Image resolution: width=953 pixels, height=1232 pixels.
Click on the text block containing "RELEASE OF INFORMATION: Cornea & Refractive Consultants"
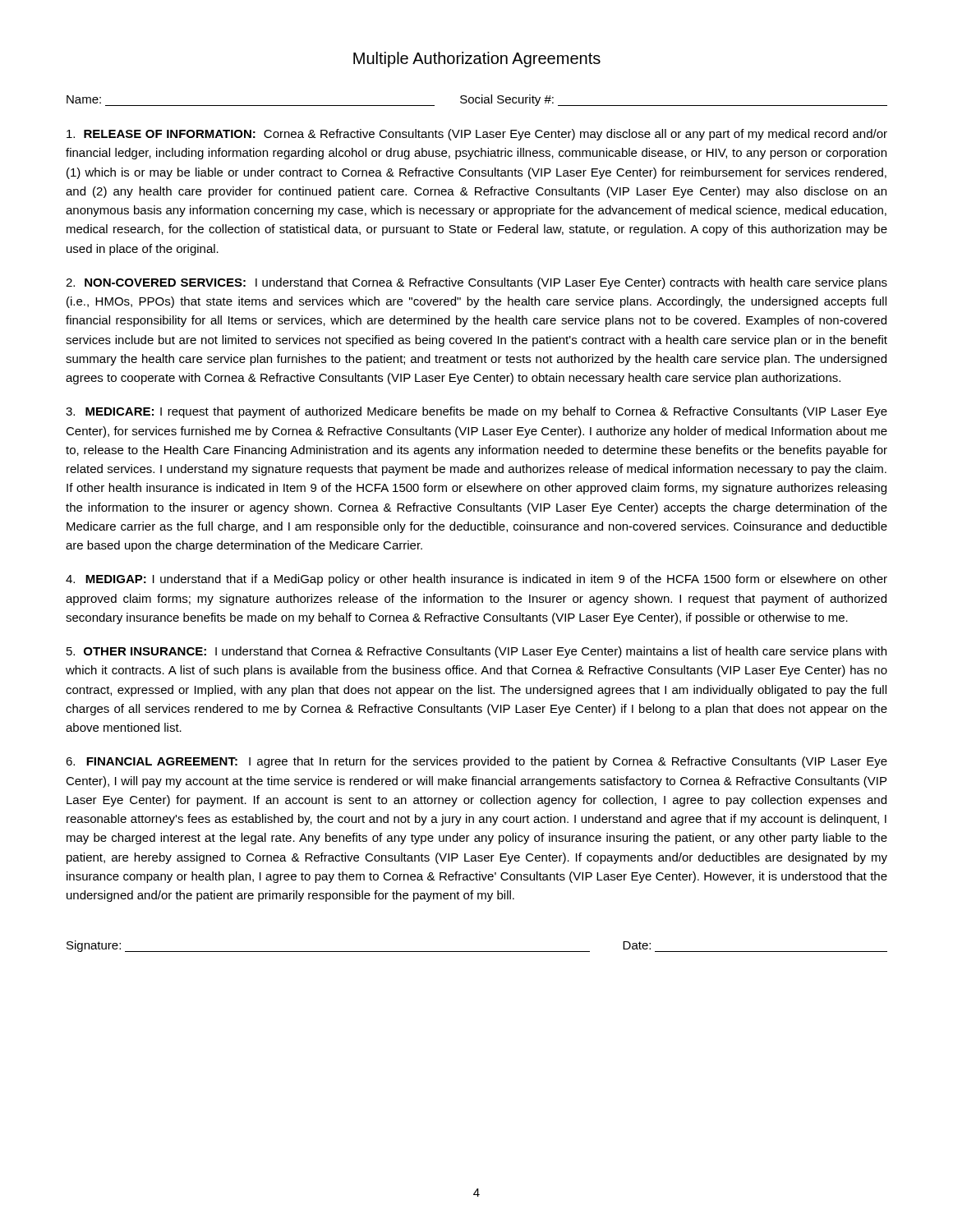476,191
